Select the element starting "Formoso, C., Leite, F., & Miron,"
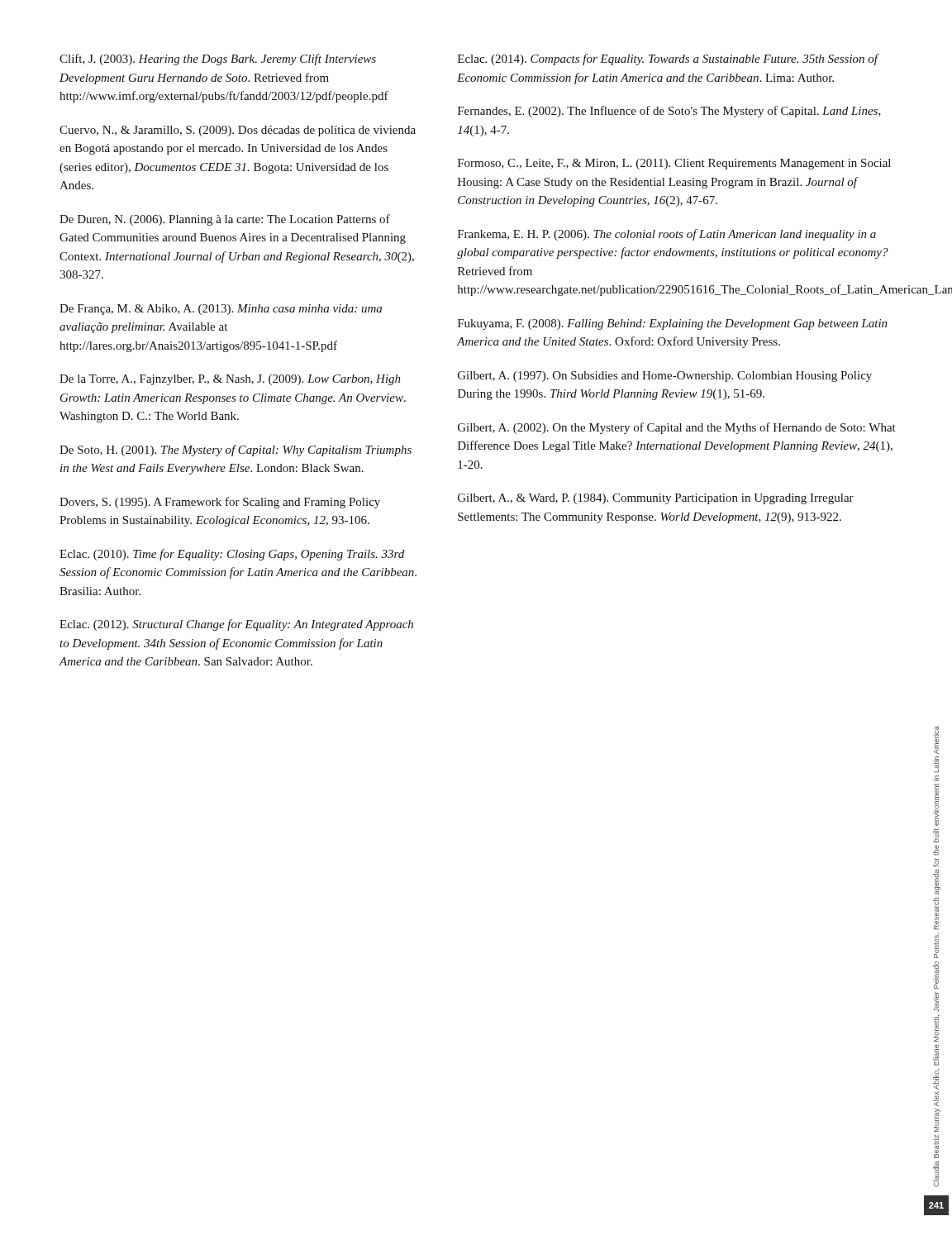952x1240 pixels. point(674,181)
